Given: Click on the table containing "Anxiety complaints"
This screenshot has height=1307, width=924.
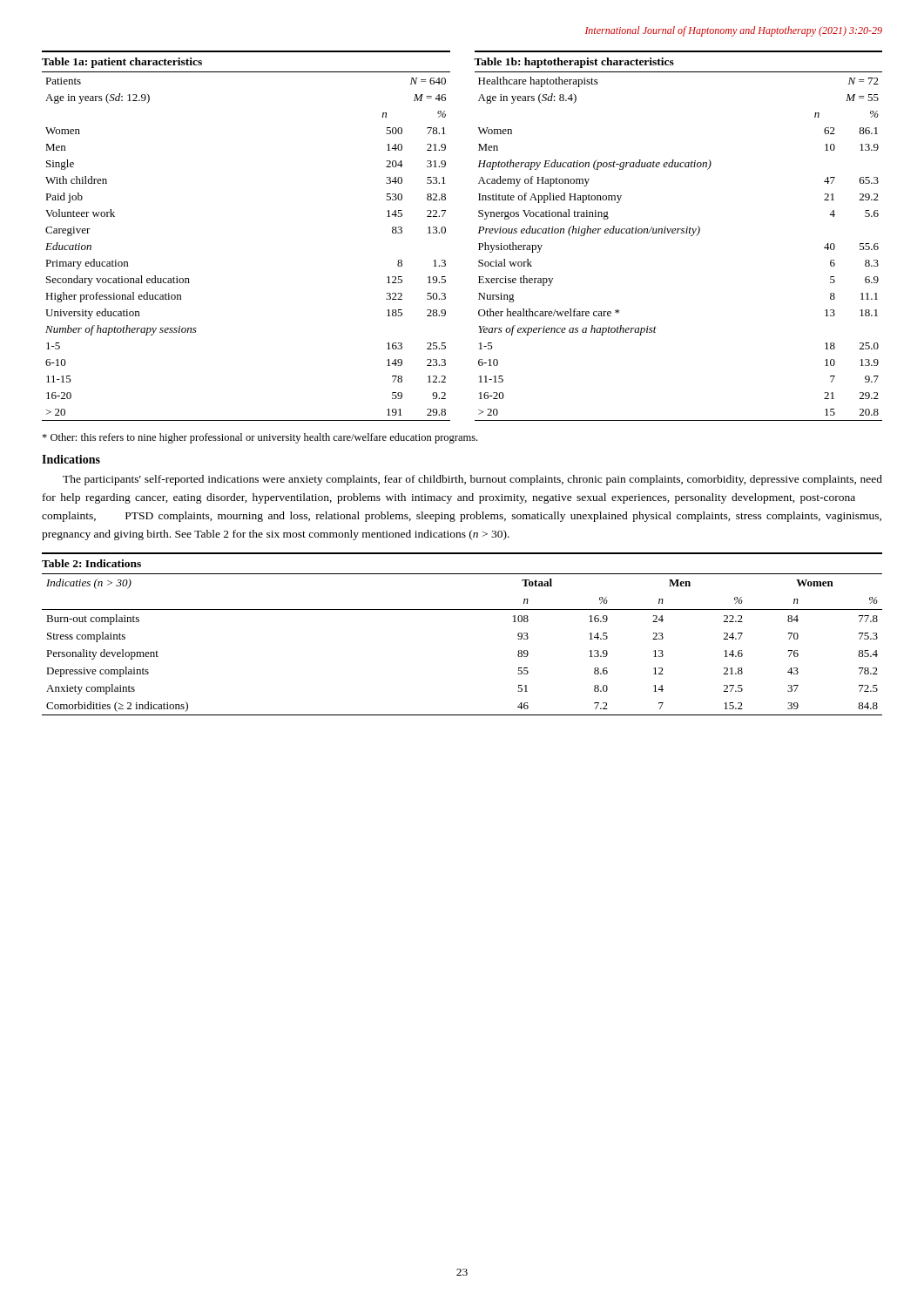Looking at the screenshot, I should (x=462, y=634).
